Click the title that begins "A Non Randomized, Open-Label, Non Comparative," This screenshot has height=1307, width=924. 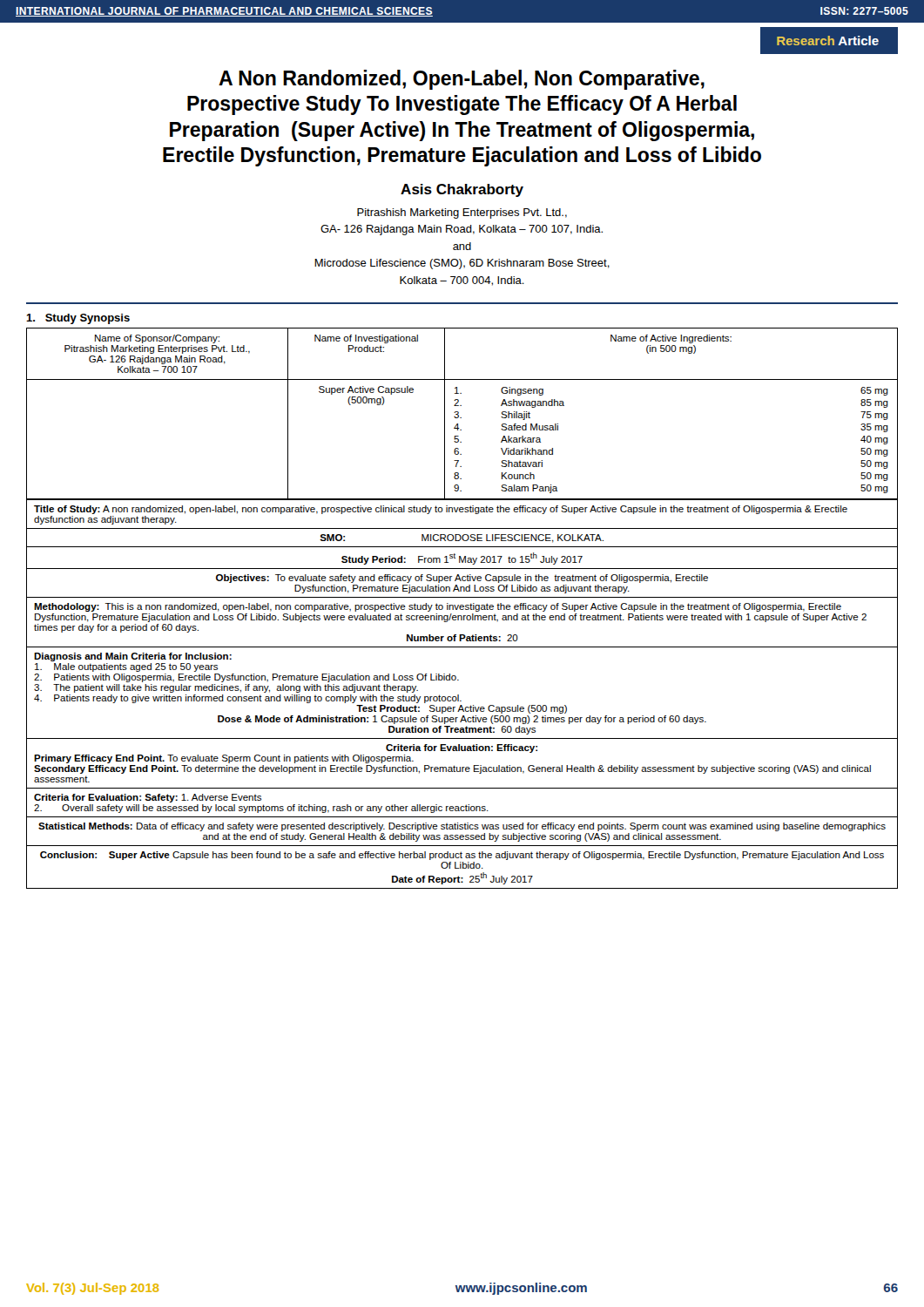pyautogui.click(x=462, y=118)
